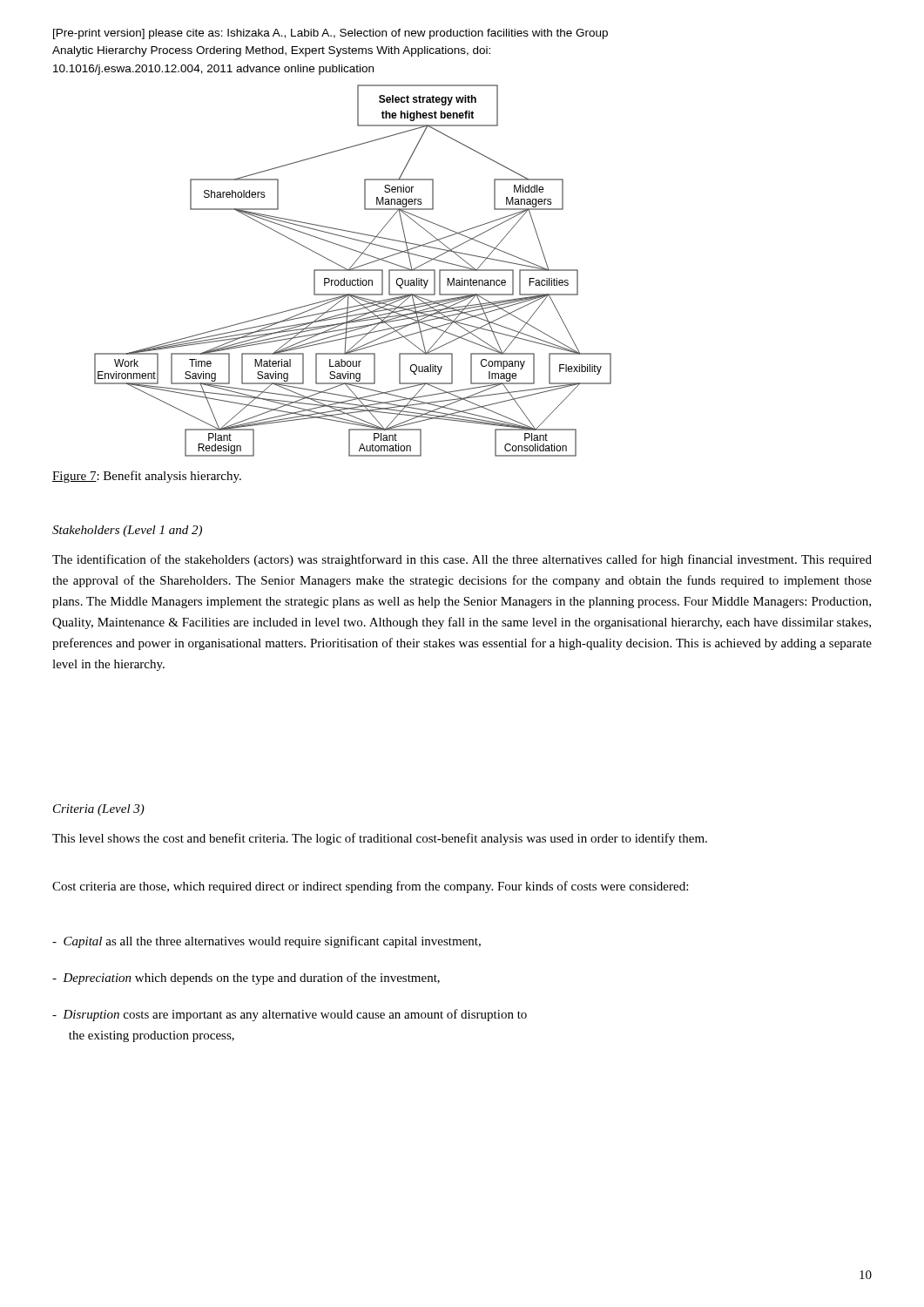Image resolution: width=924 pixels, height=1307 pixels.
Task: Select the text block that says "This level shows the cost and"
Action: [x=380, y=838]
